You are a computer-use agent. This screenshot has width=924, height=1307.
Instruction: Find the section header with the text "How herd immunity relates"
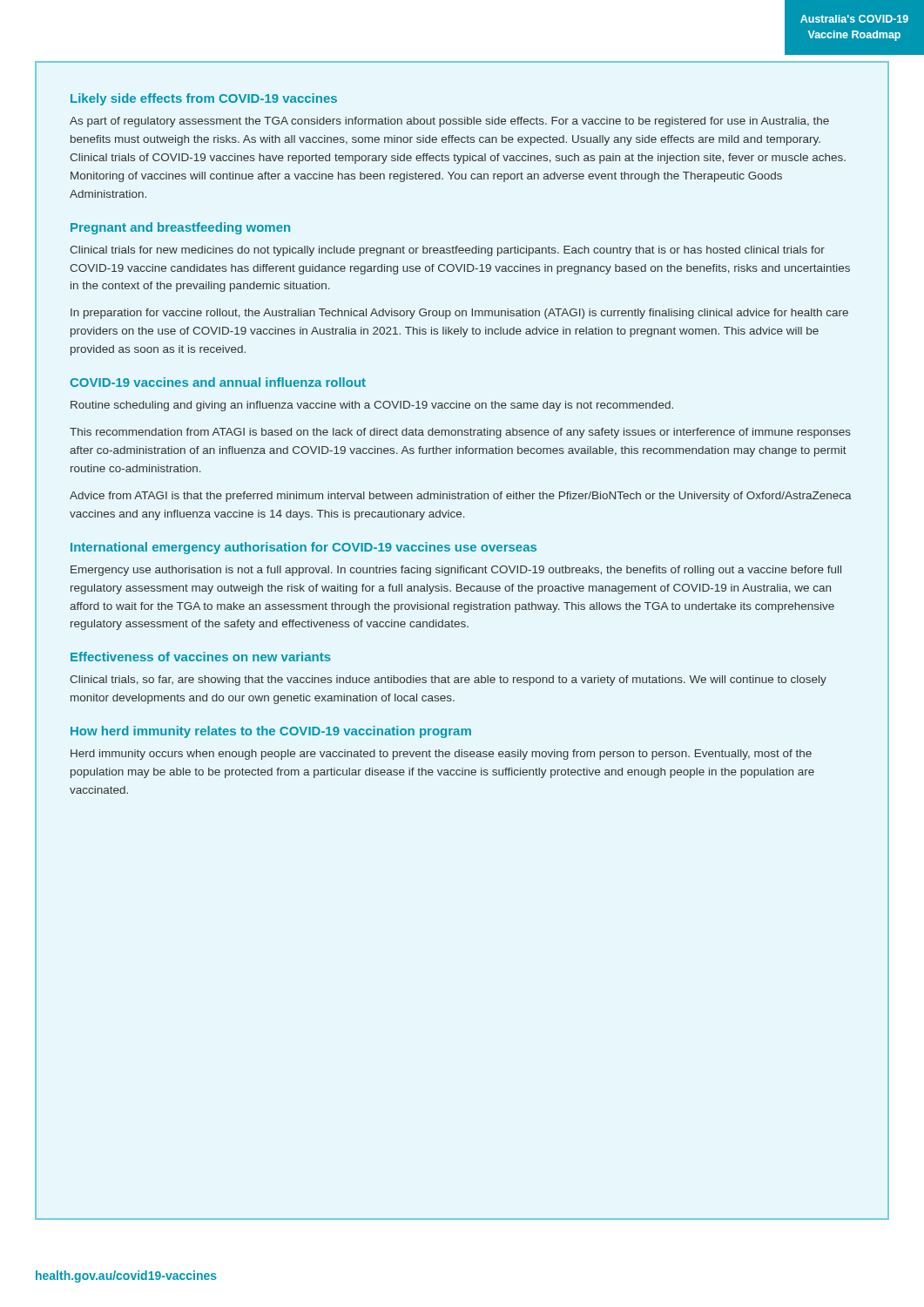pos(271,731)
